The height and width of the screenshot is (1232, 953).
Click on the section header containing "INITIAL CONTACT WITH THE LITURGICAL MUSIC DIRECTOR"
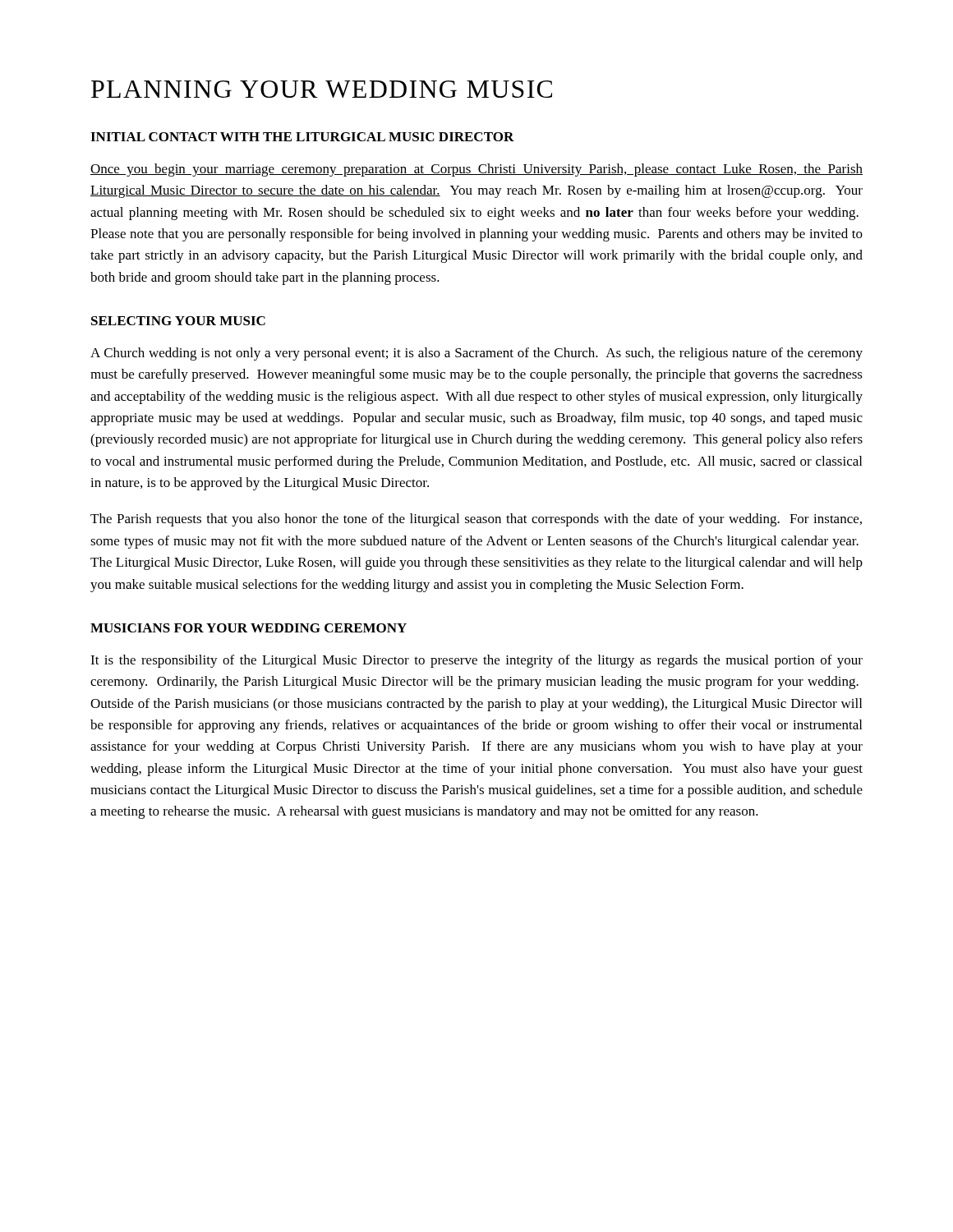point(302,137)
